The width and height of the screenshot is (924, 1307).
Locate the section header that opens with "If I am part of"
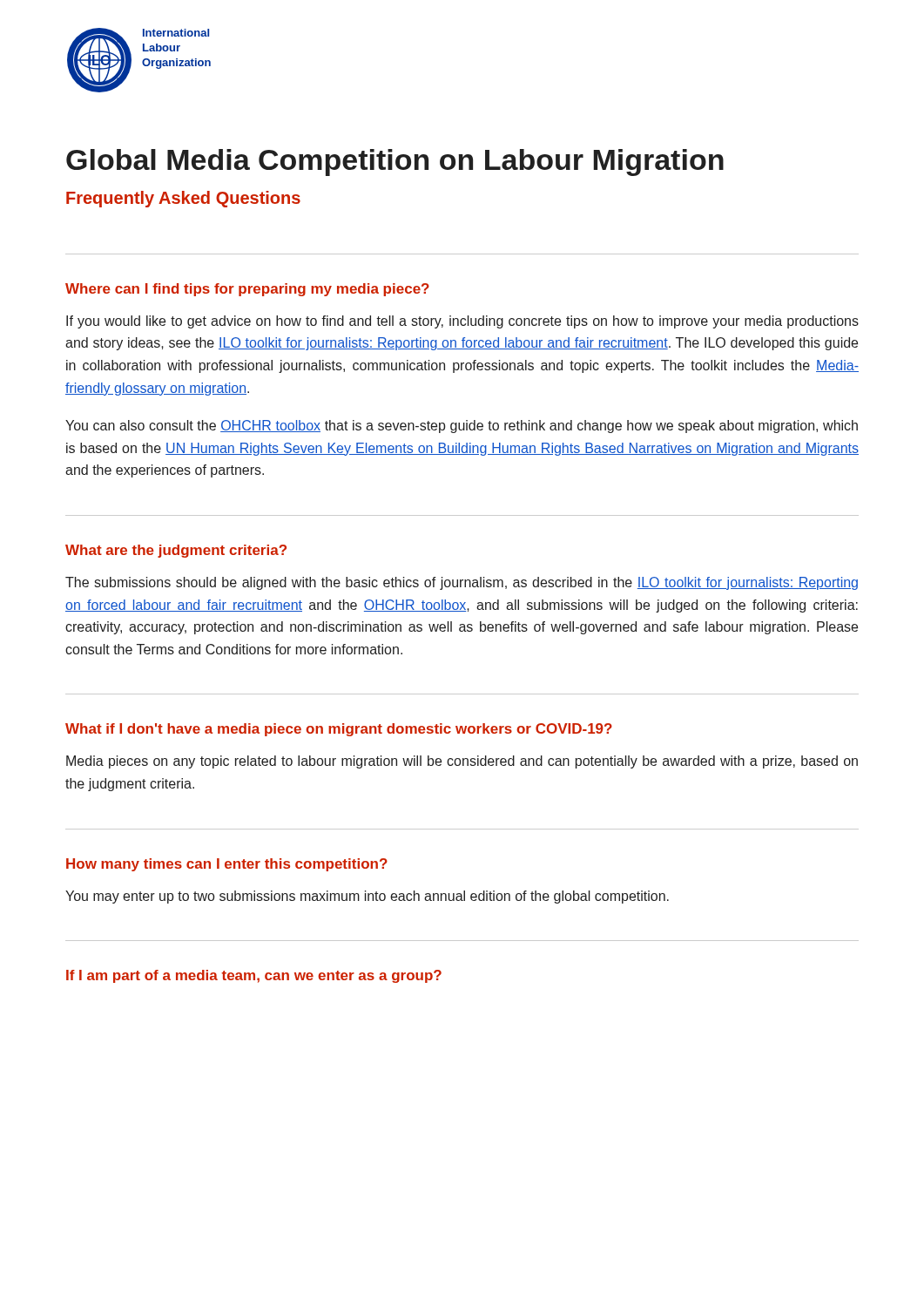(x=254, y=976)
